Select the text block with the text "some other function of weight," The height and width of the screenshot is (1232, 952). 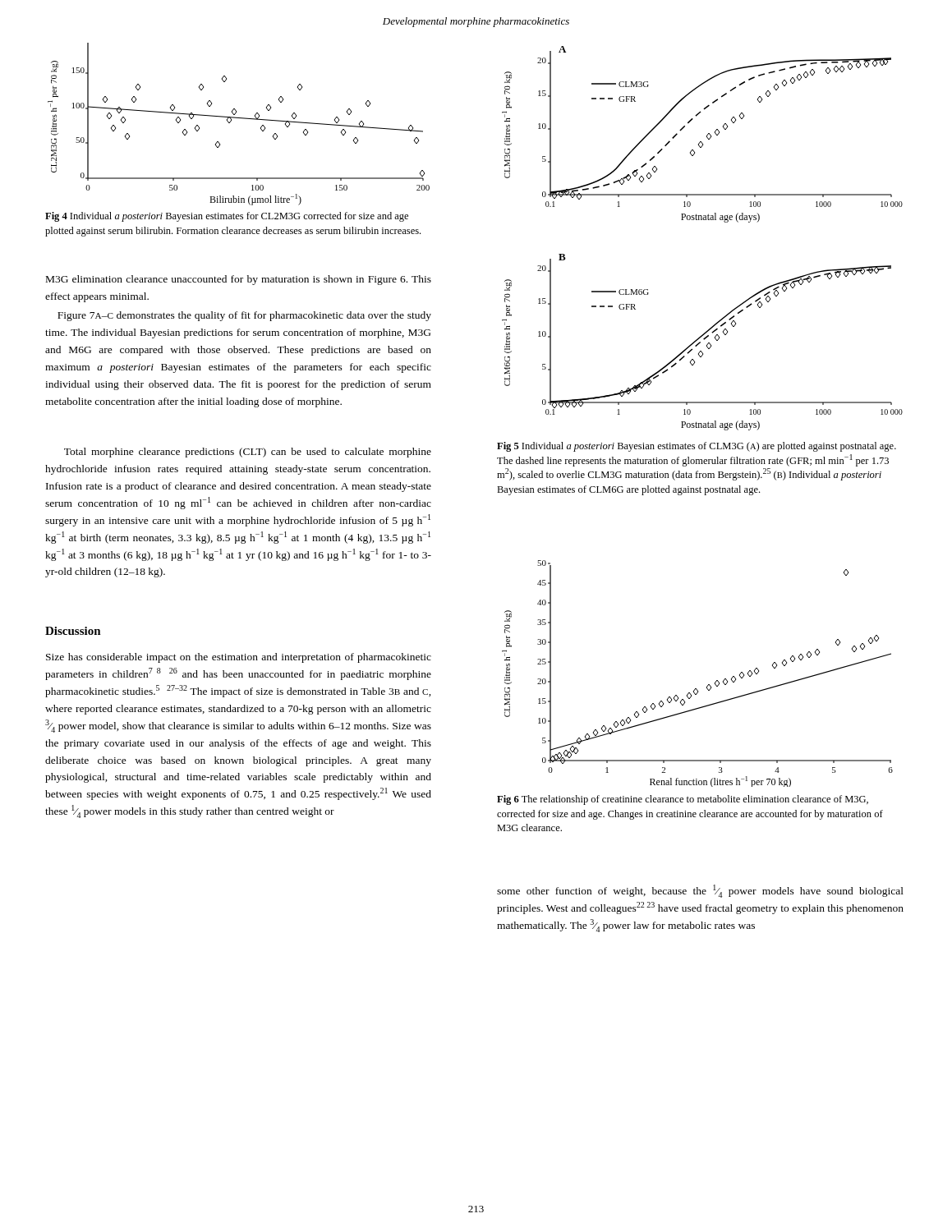(x=700, y=908)
